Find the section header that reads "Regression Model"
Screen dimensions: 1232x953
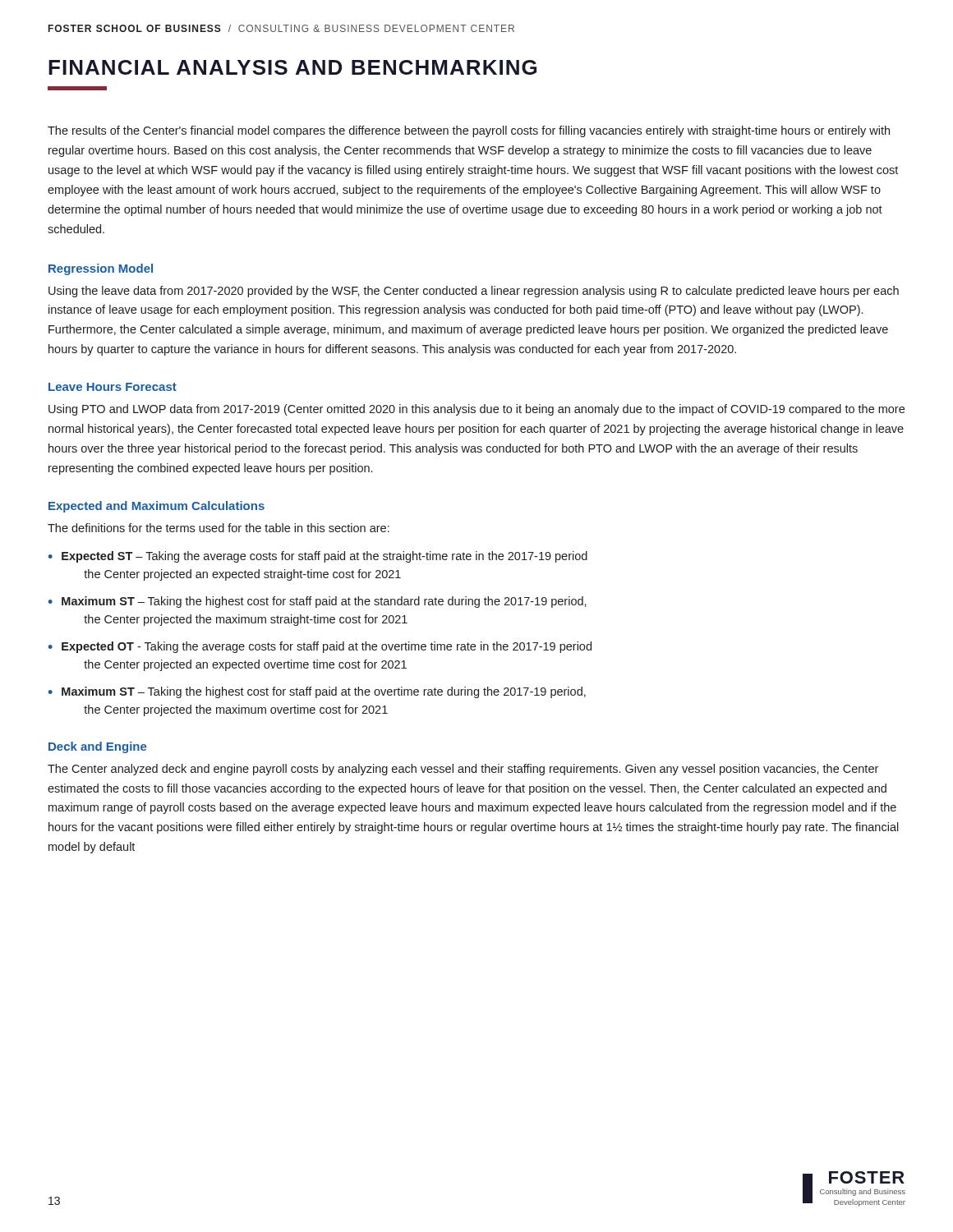pos(101,268)
